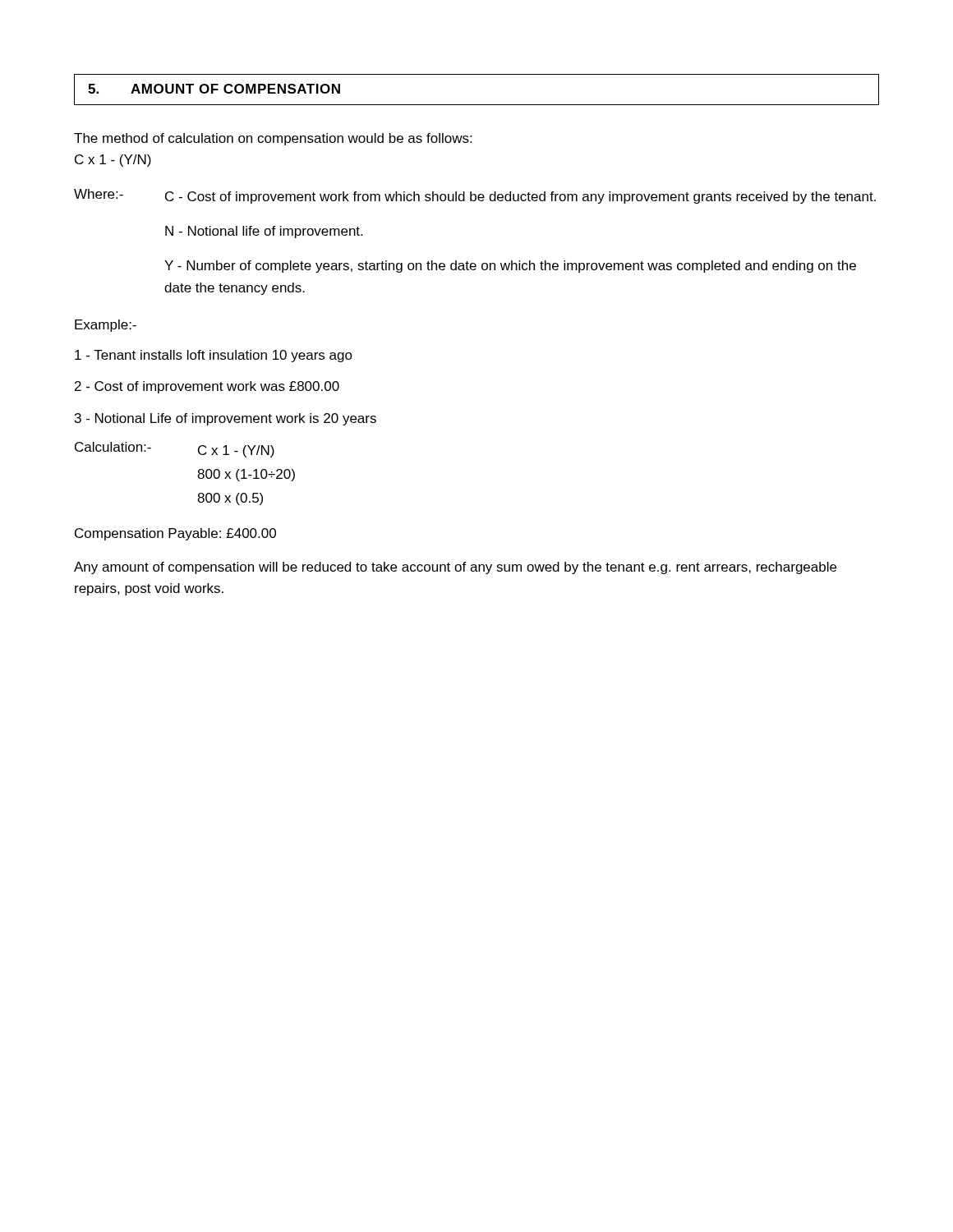Select the text block that says "Calculation:- C x"

[110, 450]
